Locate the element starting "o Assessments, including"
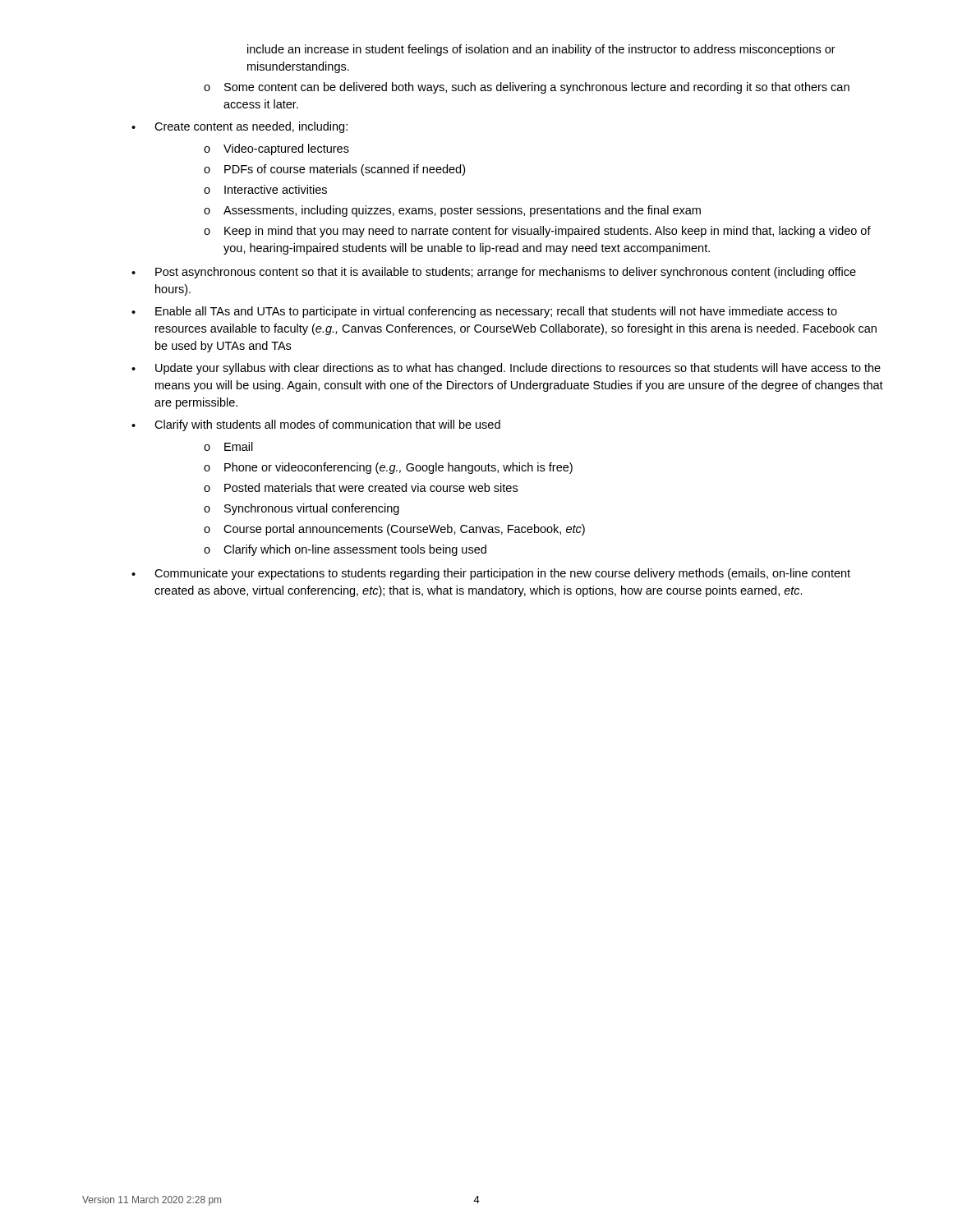 (x=453, y=211)
